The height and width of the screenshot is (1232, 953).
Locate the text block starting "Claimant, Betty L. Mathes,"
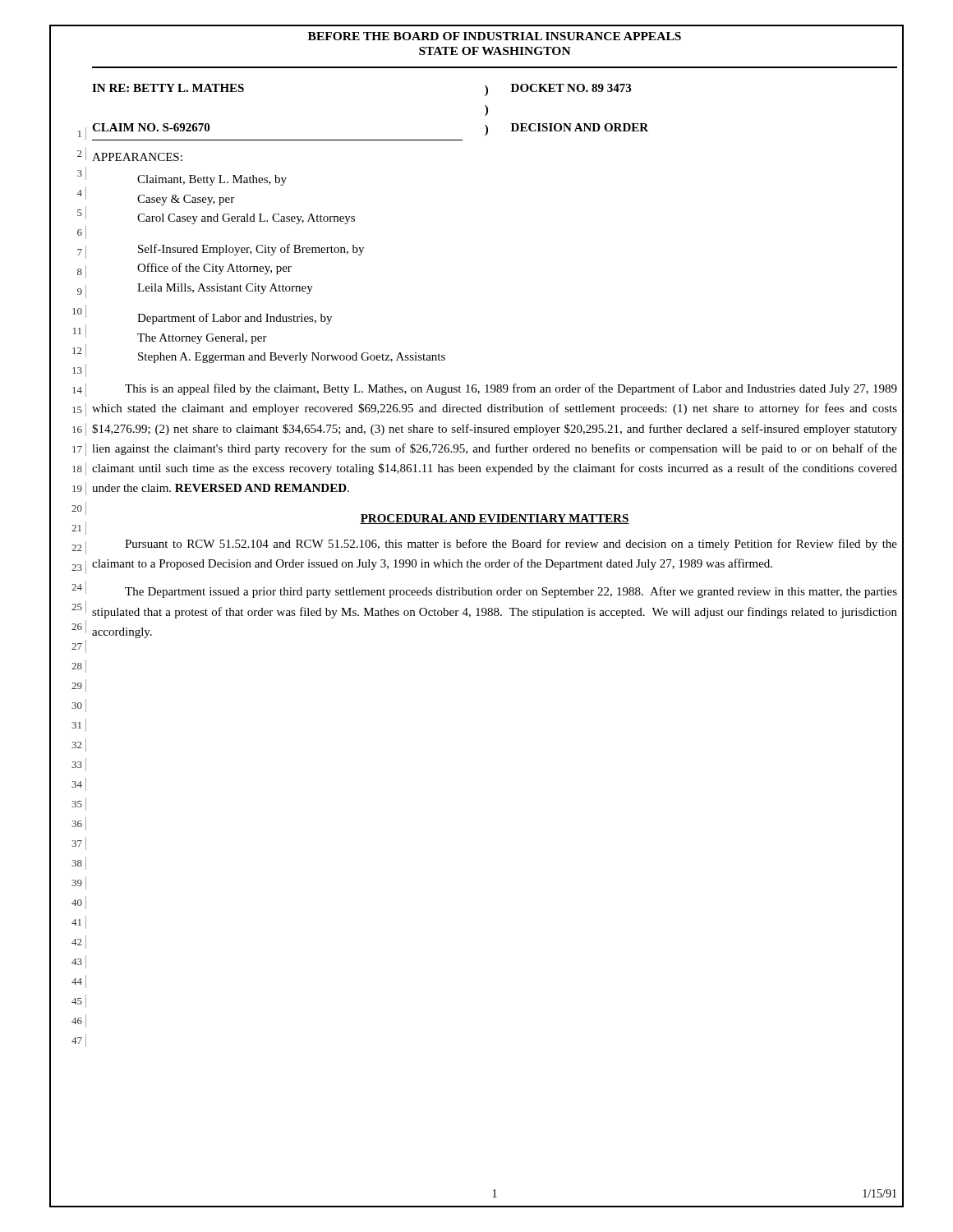212,180
